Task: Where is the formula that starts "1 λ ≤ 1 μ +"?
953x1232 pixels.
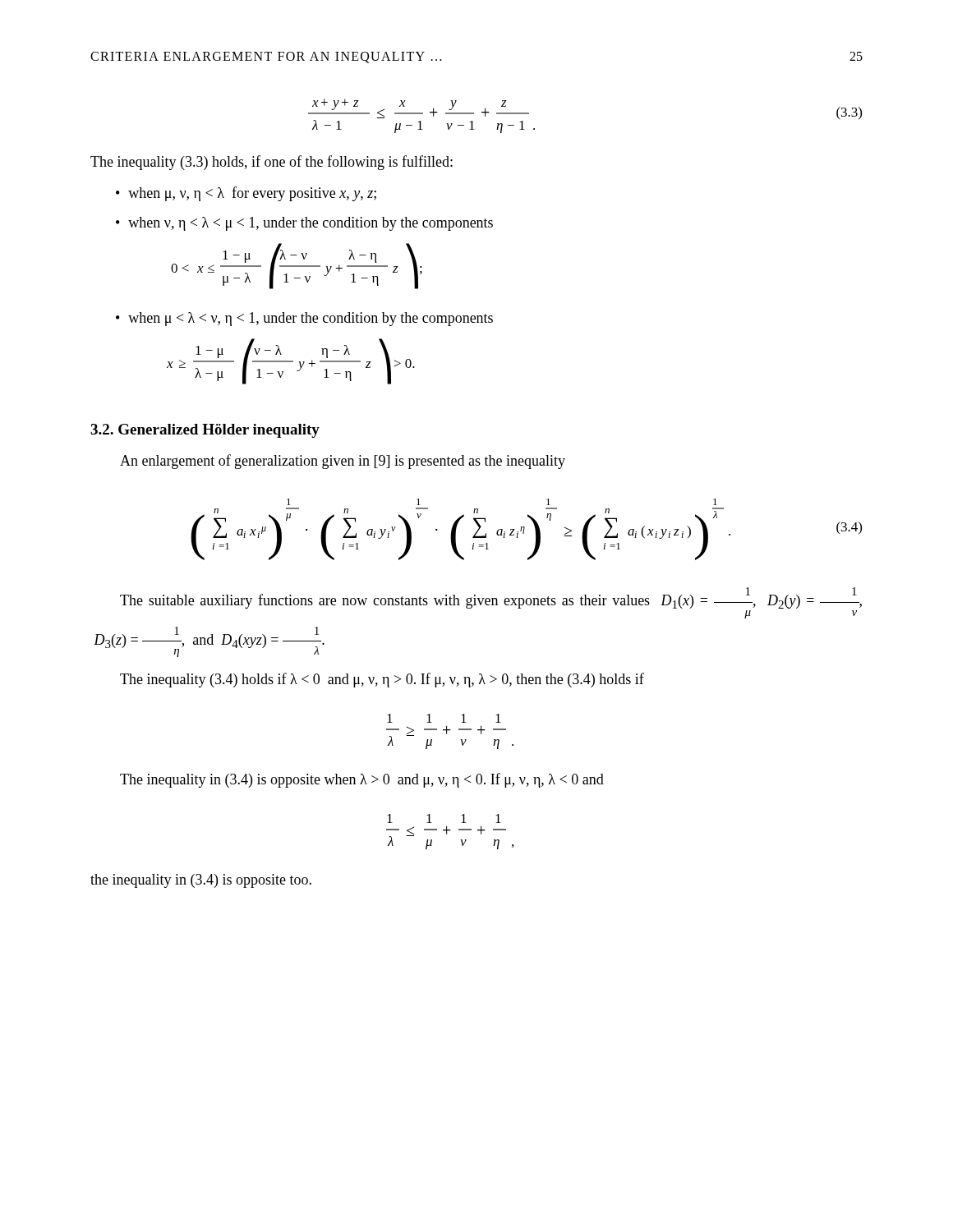Action: pos(476,831)
